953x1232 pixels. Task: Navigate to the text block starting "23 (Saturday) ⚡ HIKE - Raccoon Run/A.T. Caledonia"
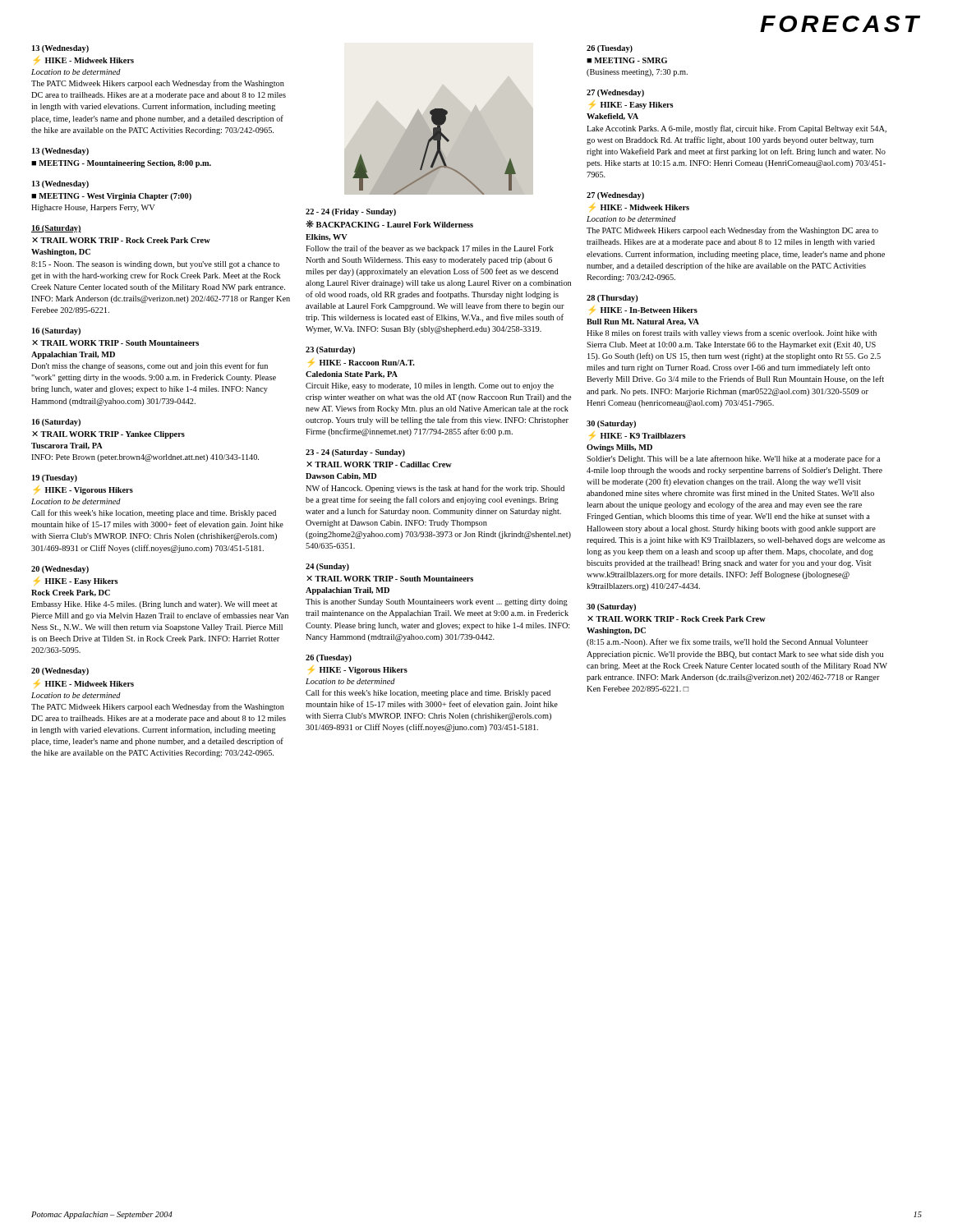(439, 391)
